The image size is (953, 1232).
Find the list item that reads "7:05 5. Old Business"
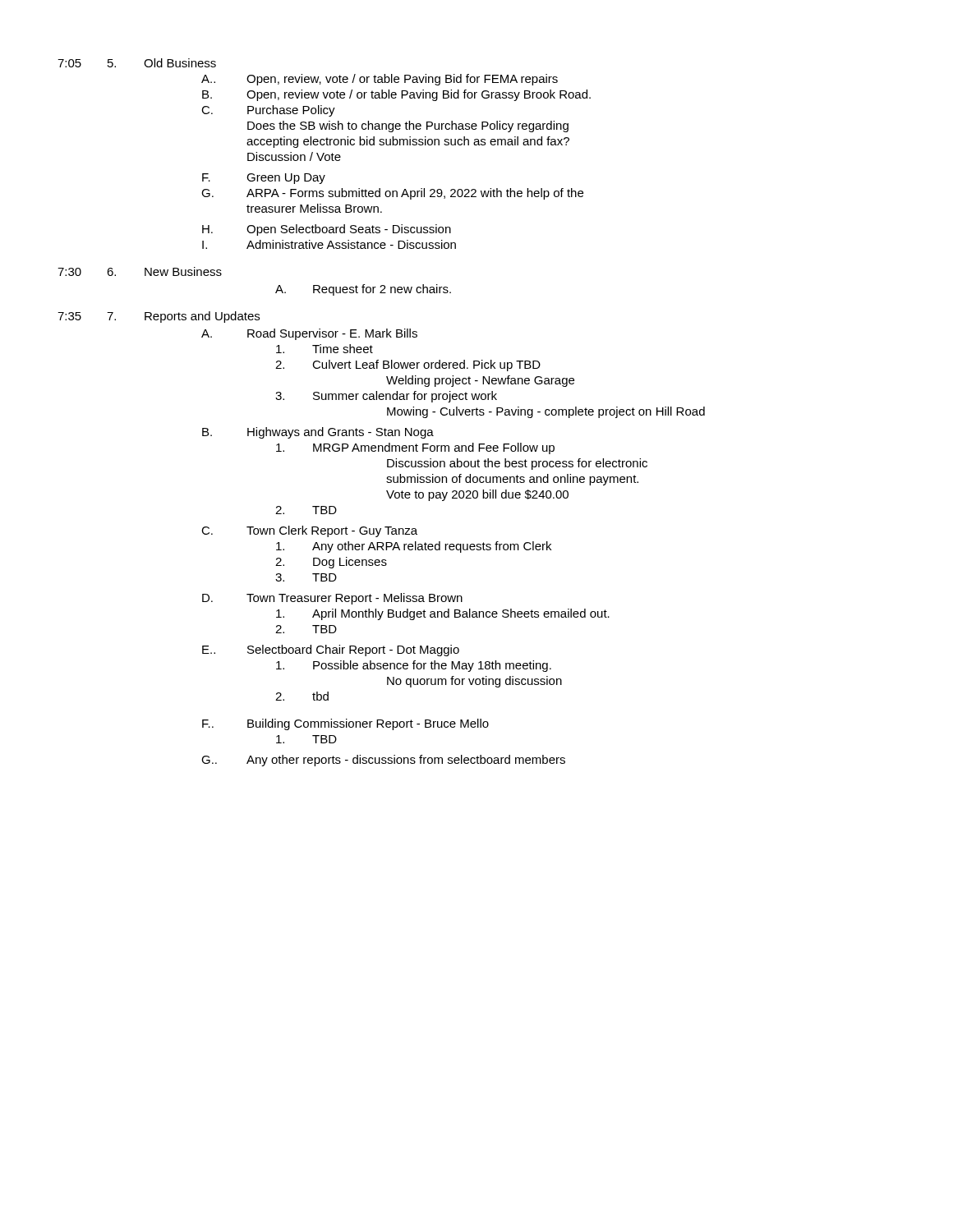point(460,63)
